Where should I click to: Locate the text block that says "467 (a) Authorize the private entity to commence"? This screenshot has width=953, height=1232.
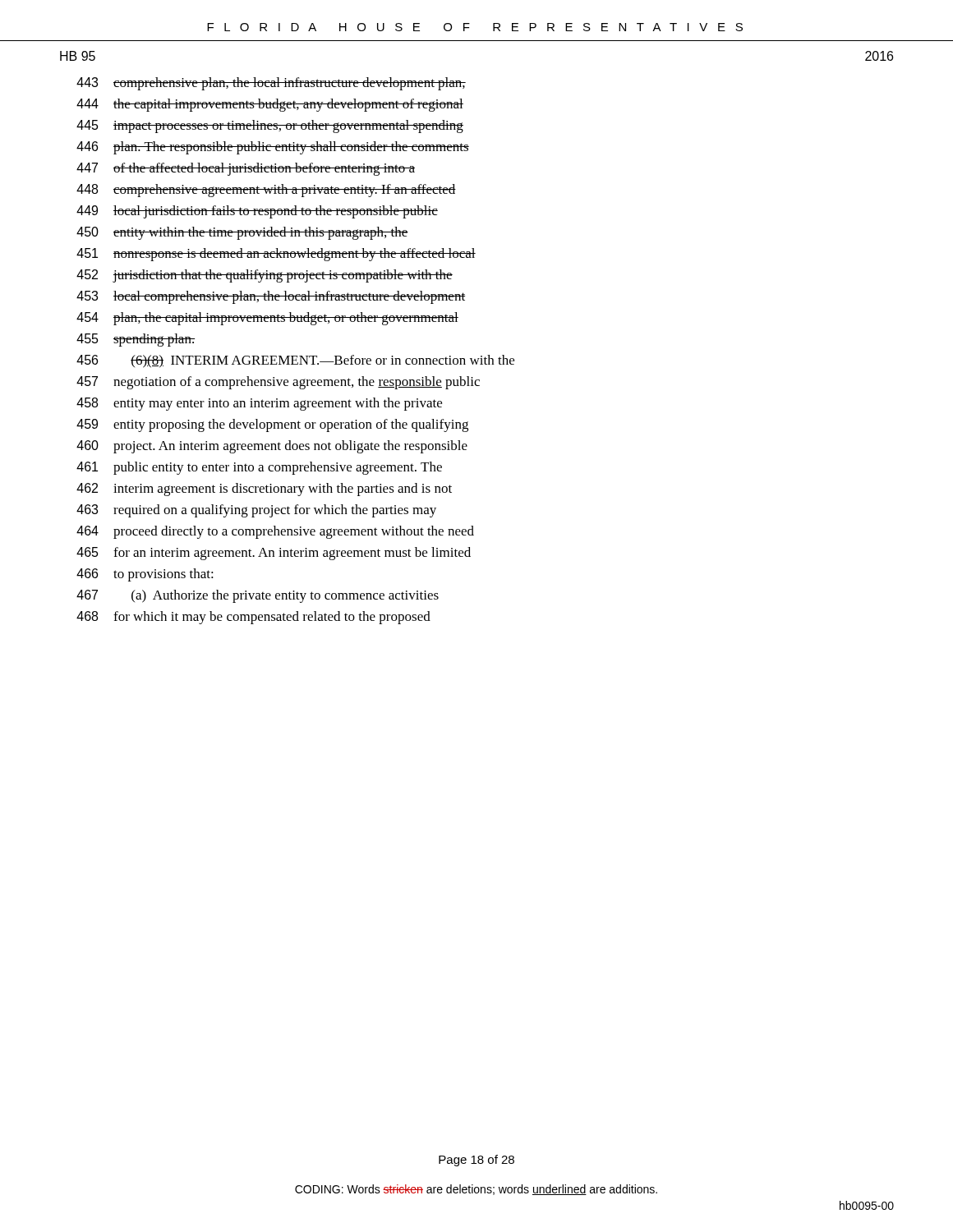(x=258, y=596)
